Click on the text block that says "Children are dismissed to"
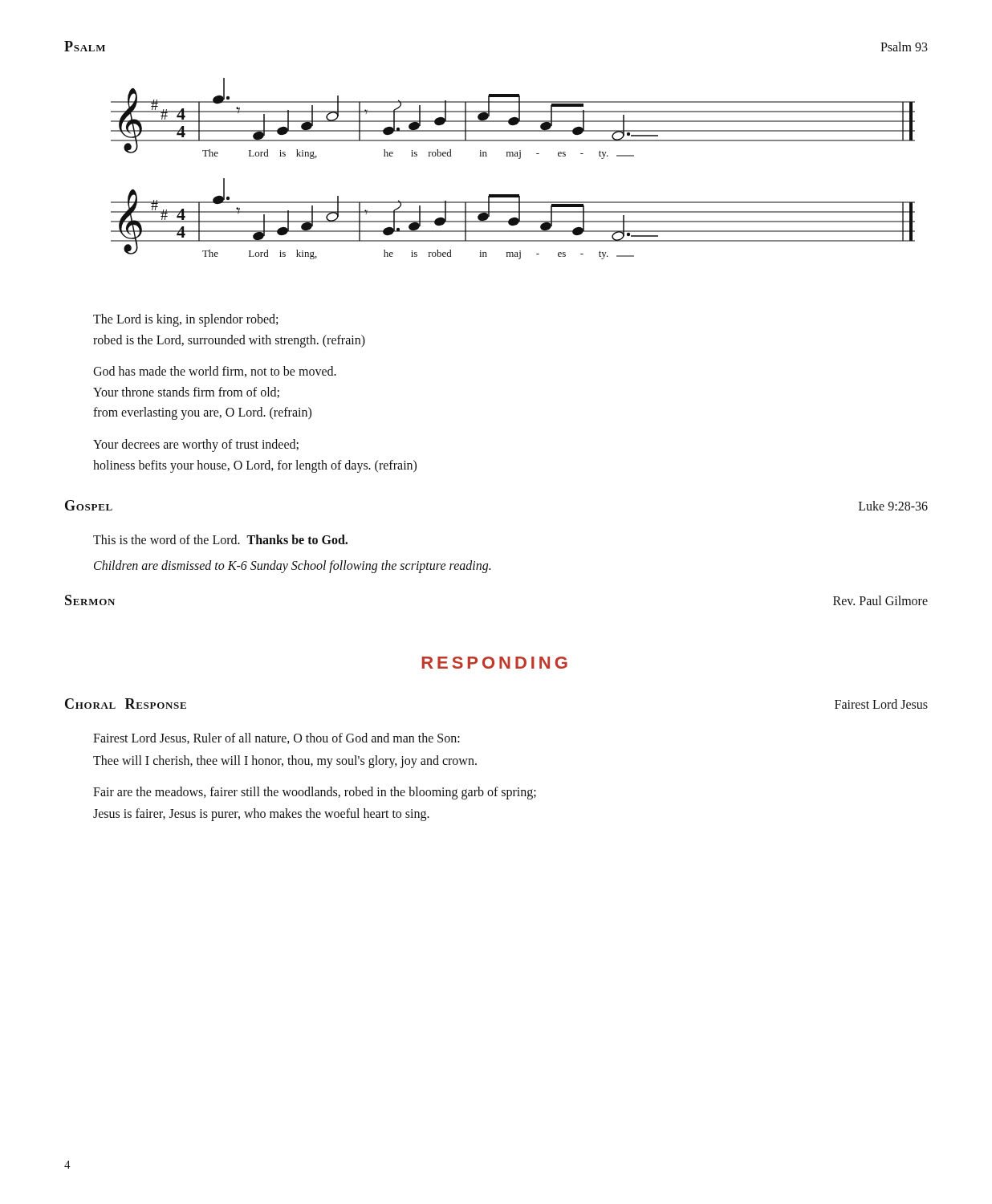 (x=292, y=566)
